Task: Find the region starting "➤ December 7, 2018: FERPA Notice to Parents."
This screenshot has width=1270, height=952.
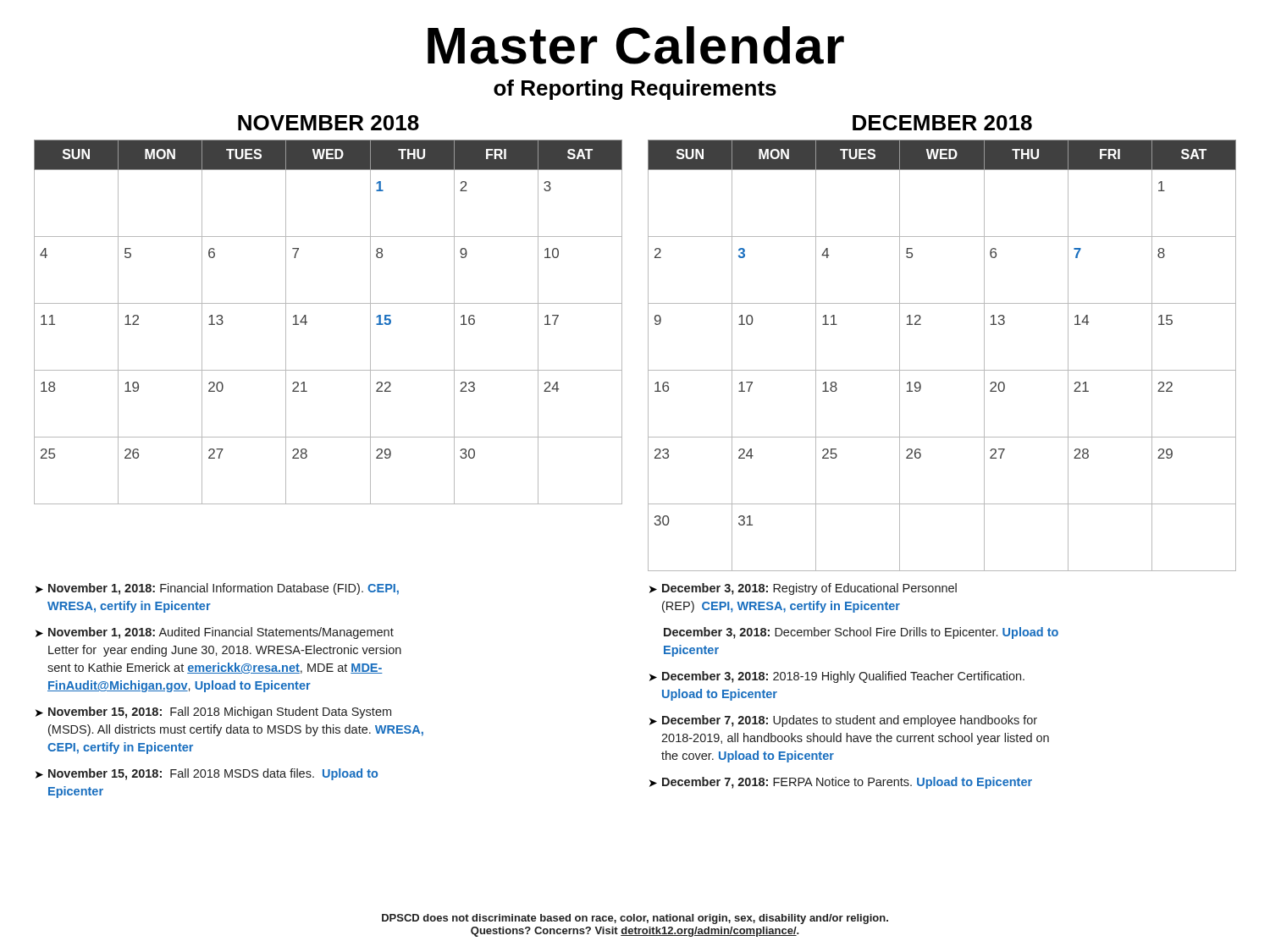Action: (942, 783)
